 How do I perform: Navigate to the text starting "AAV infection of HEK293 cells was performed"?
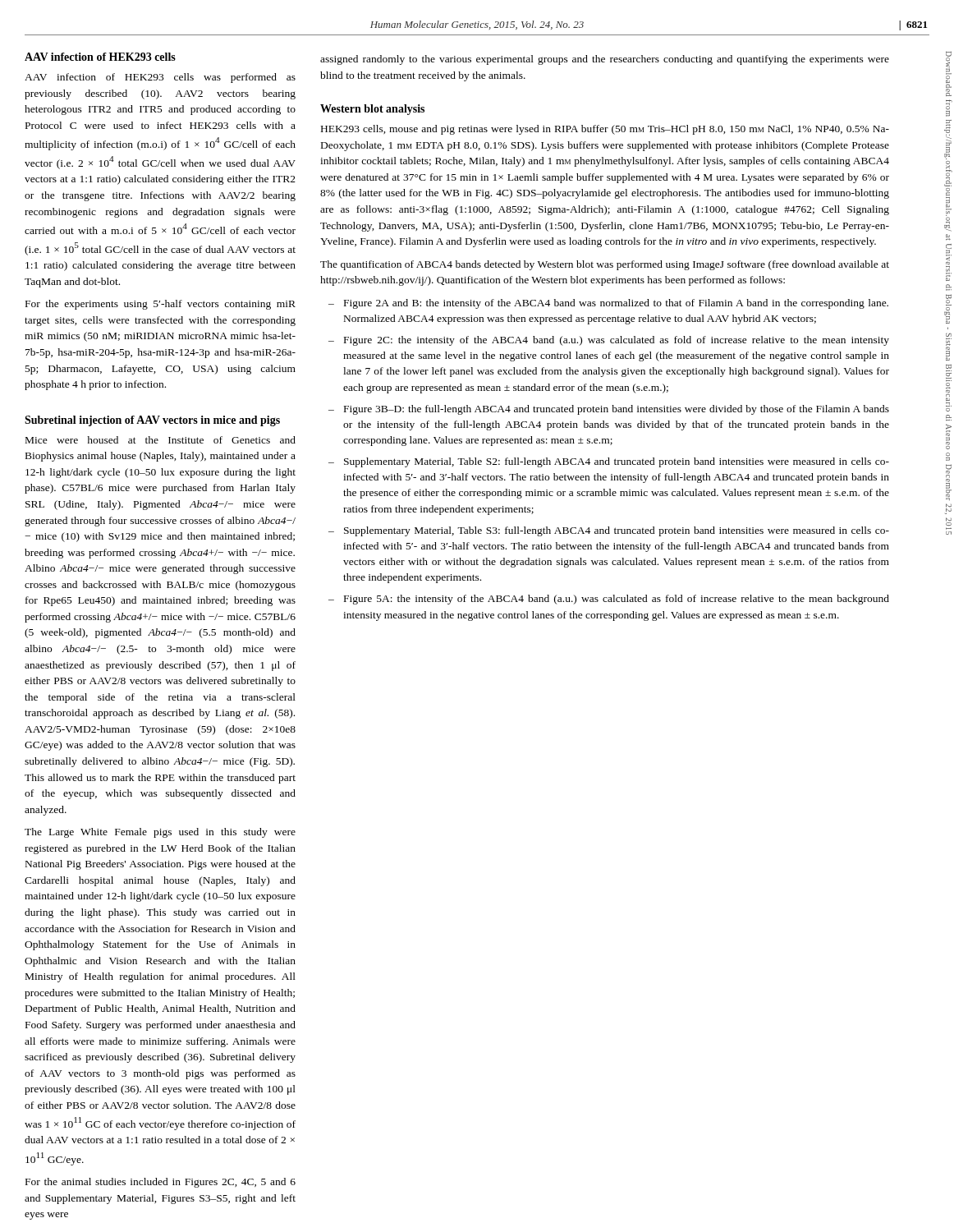[160, 179]
